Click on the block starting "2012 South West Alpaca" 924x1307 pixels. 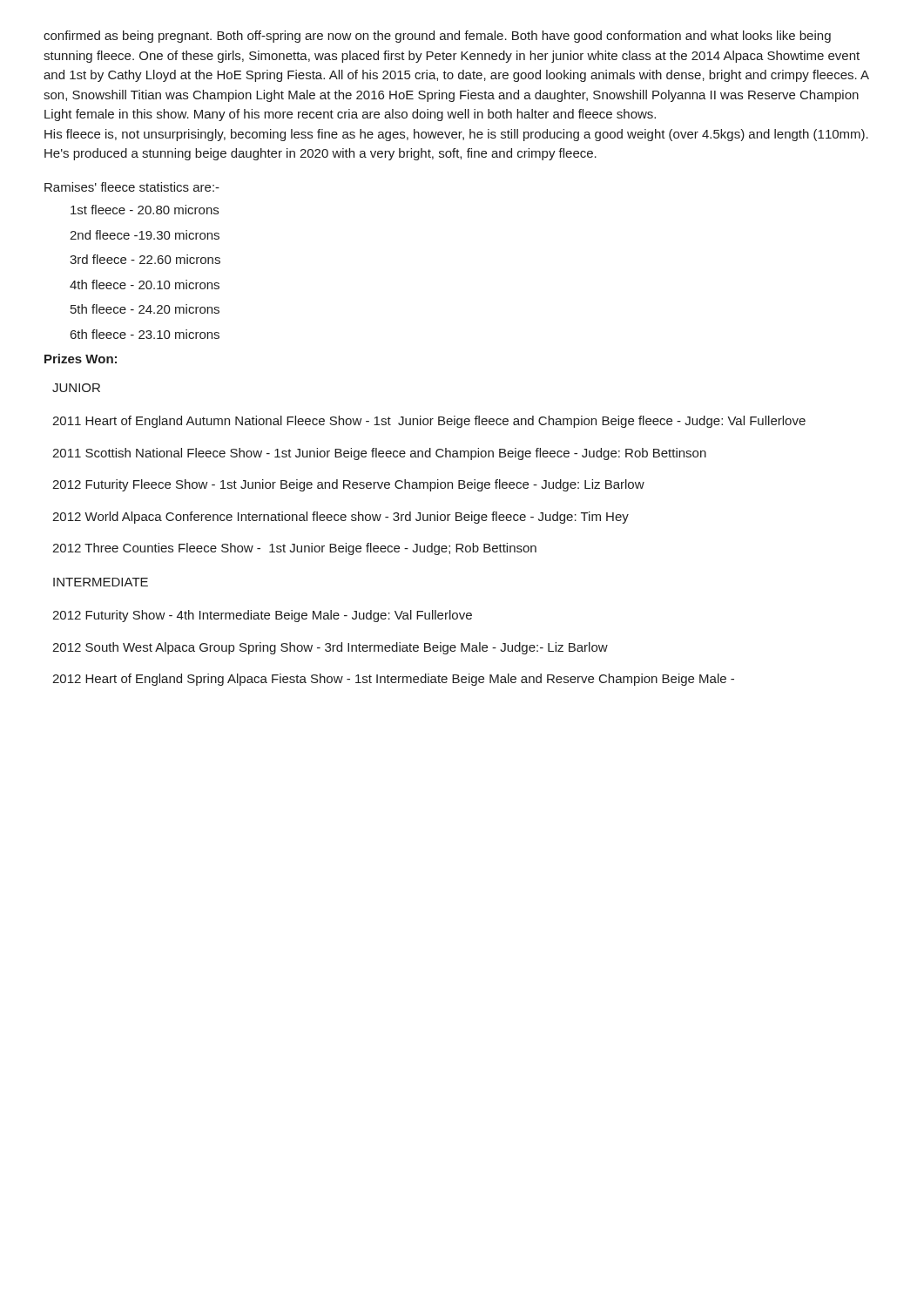(330, 647)
